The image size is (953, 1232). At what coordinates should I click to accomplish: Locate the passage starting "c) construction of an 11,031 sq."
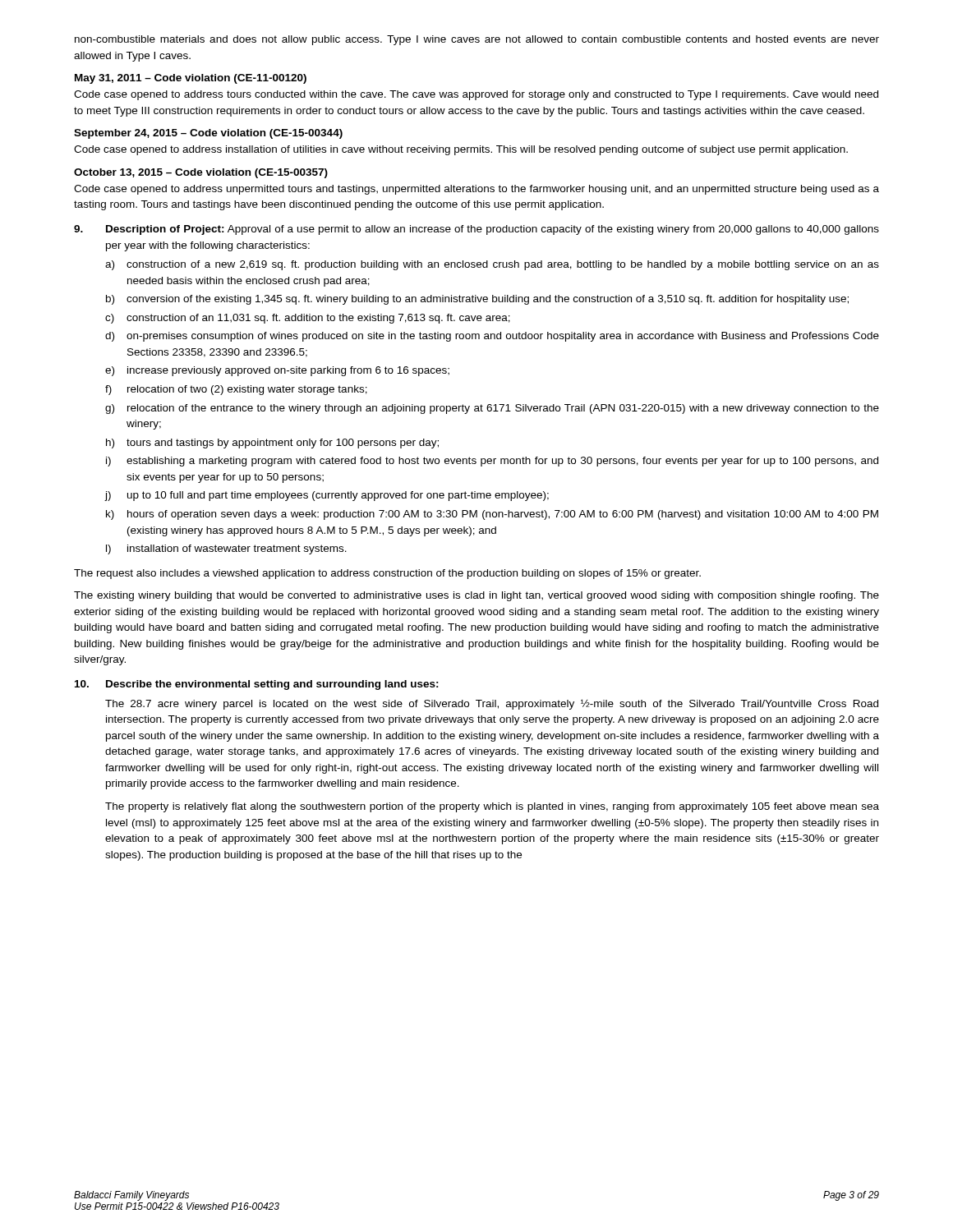[x=492, y=317]
